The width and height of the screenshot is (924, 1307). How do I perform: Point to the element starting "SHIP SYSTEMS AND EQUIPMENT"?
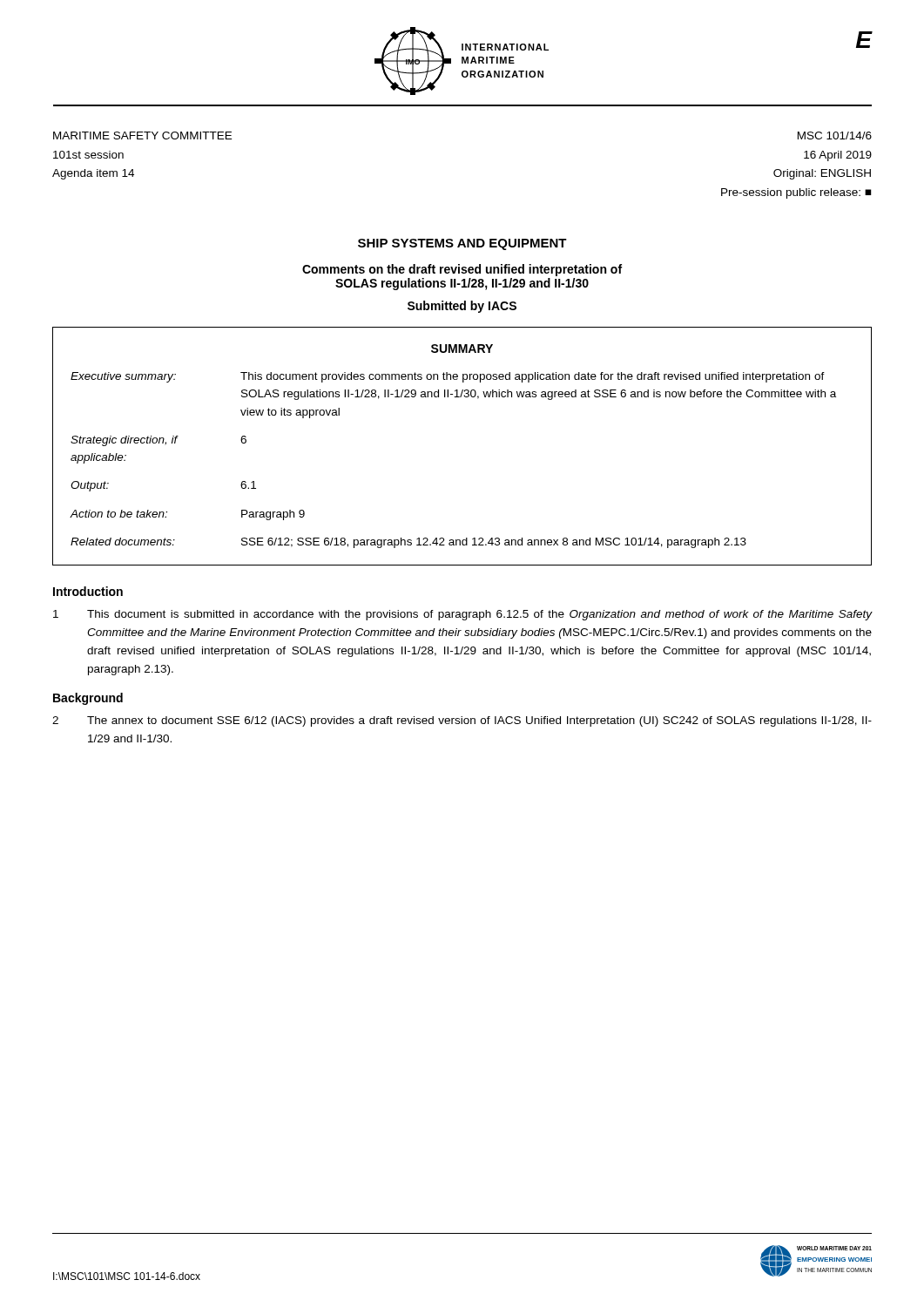point(462,243)
